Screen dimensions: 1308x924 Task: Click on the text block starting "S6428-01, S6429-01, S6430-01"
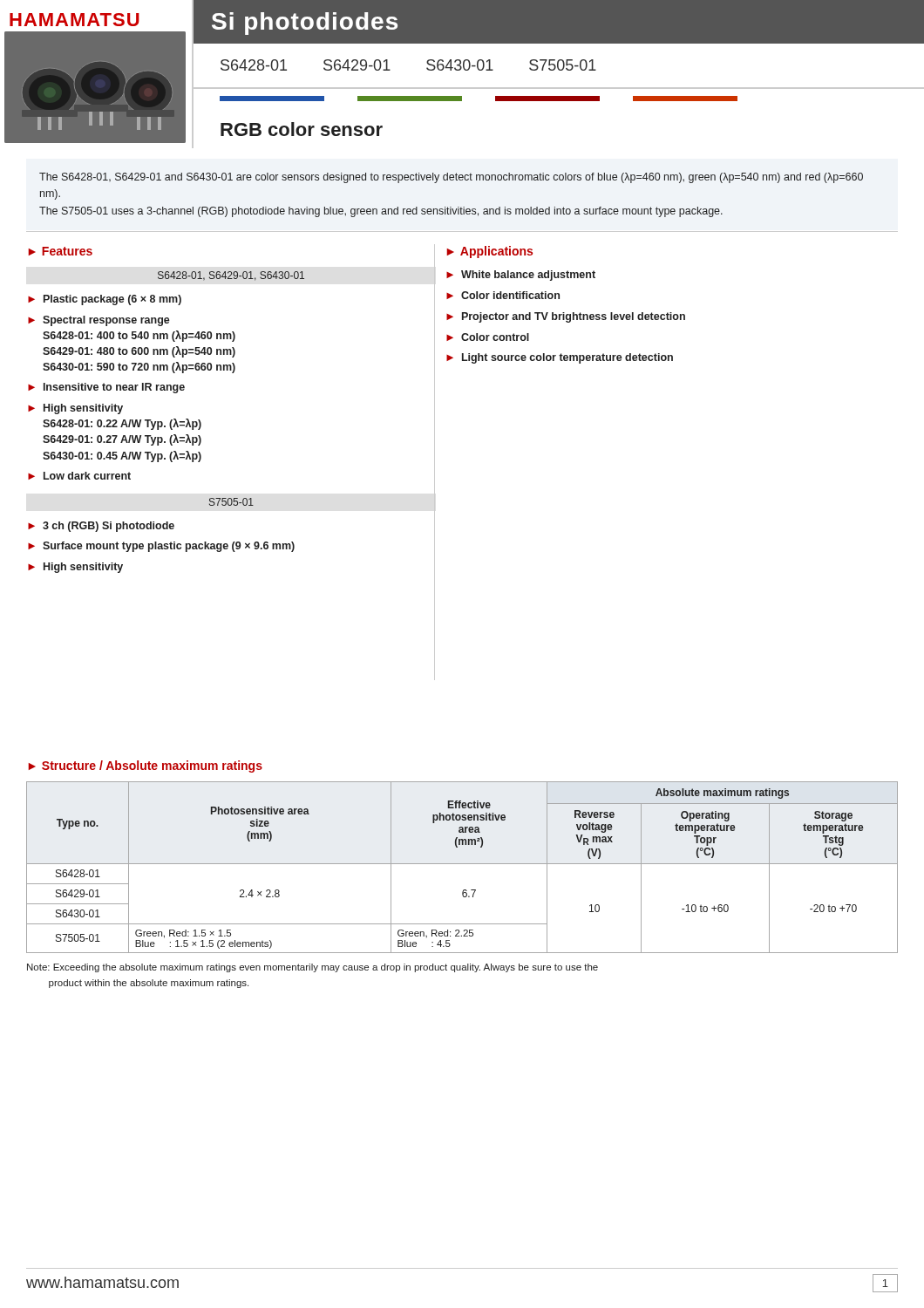231,276
